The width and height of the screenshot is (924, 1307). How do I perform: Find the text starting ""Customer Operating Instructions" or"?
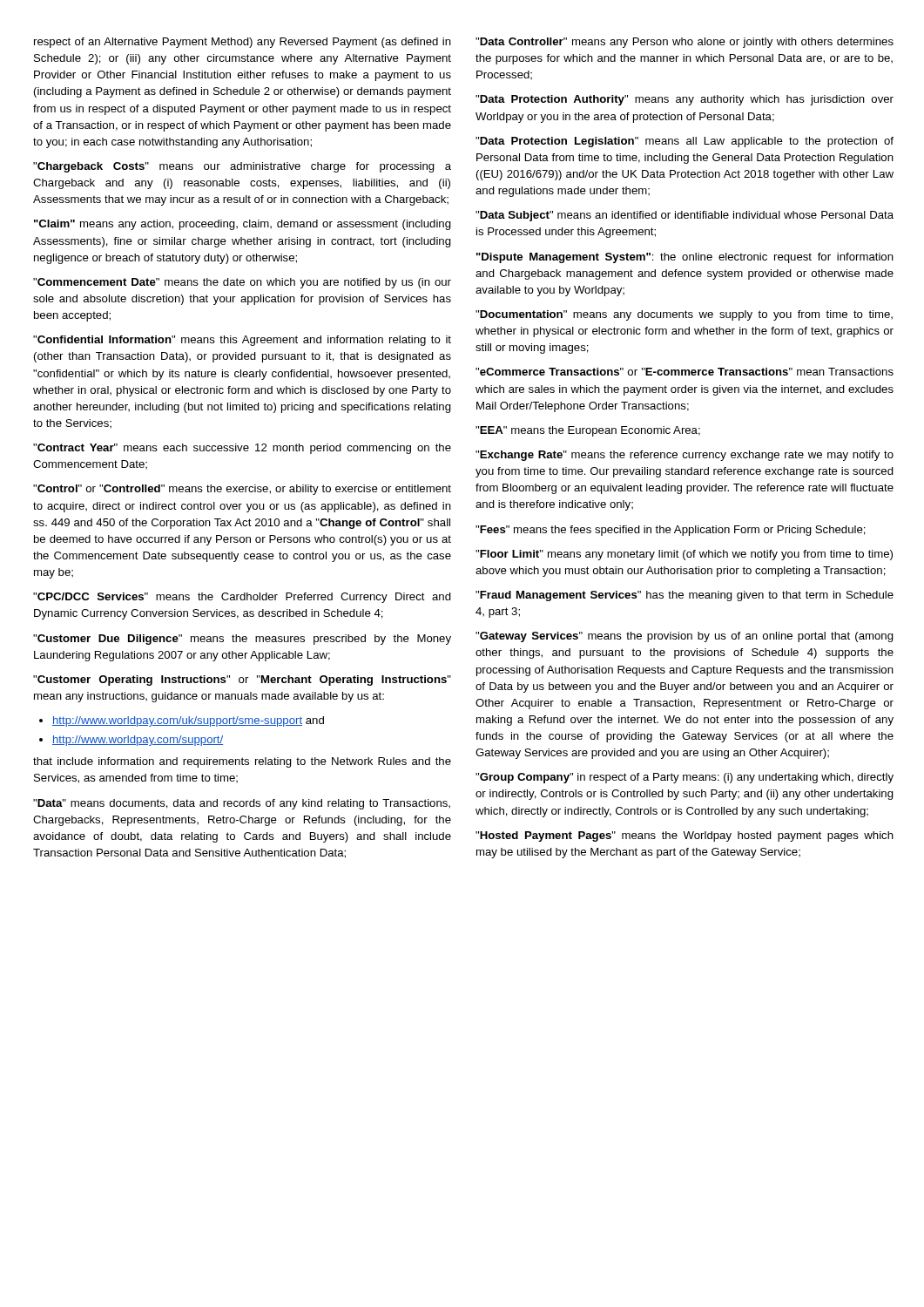pos(242,687)
